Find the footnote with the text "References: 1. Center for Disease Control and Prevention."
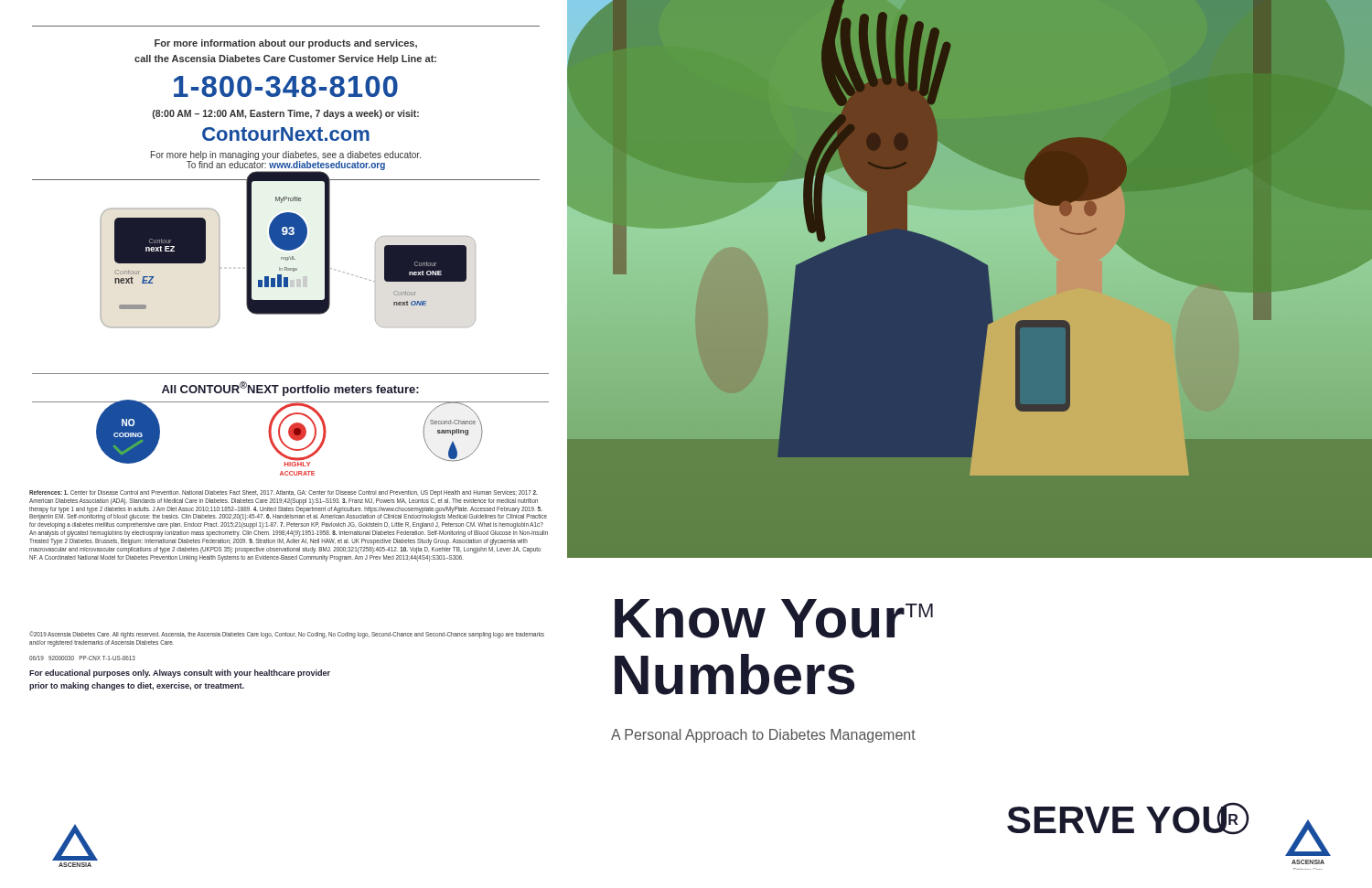1372x888 pixels. click(x=289, y=526)
